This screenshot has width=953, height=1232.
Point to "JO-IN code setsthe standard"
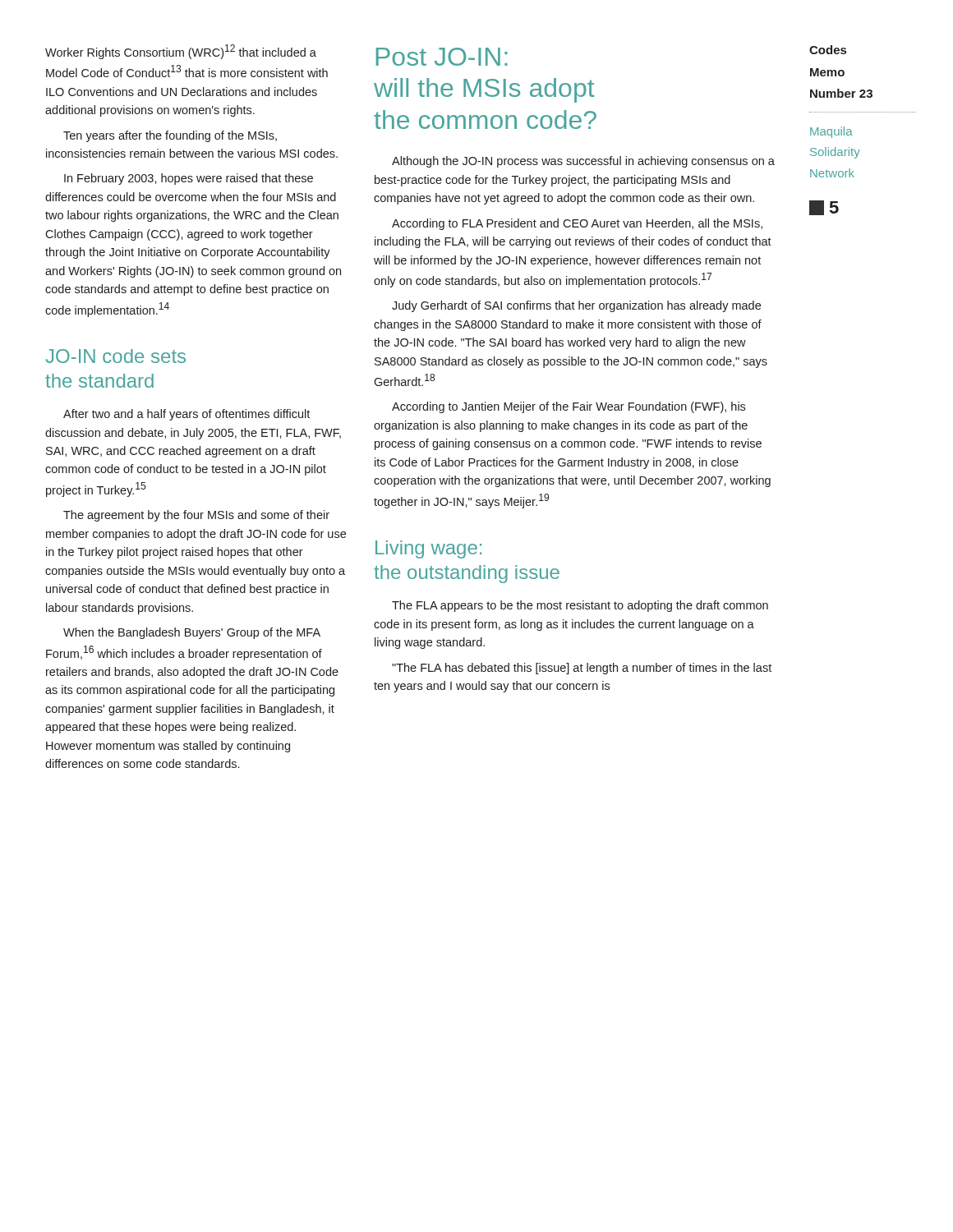click(x=116, y=368)
